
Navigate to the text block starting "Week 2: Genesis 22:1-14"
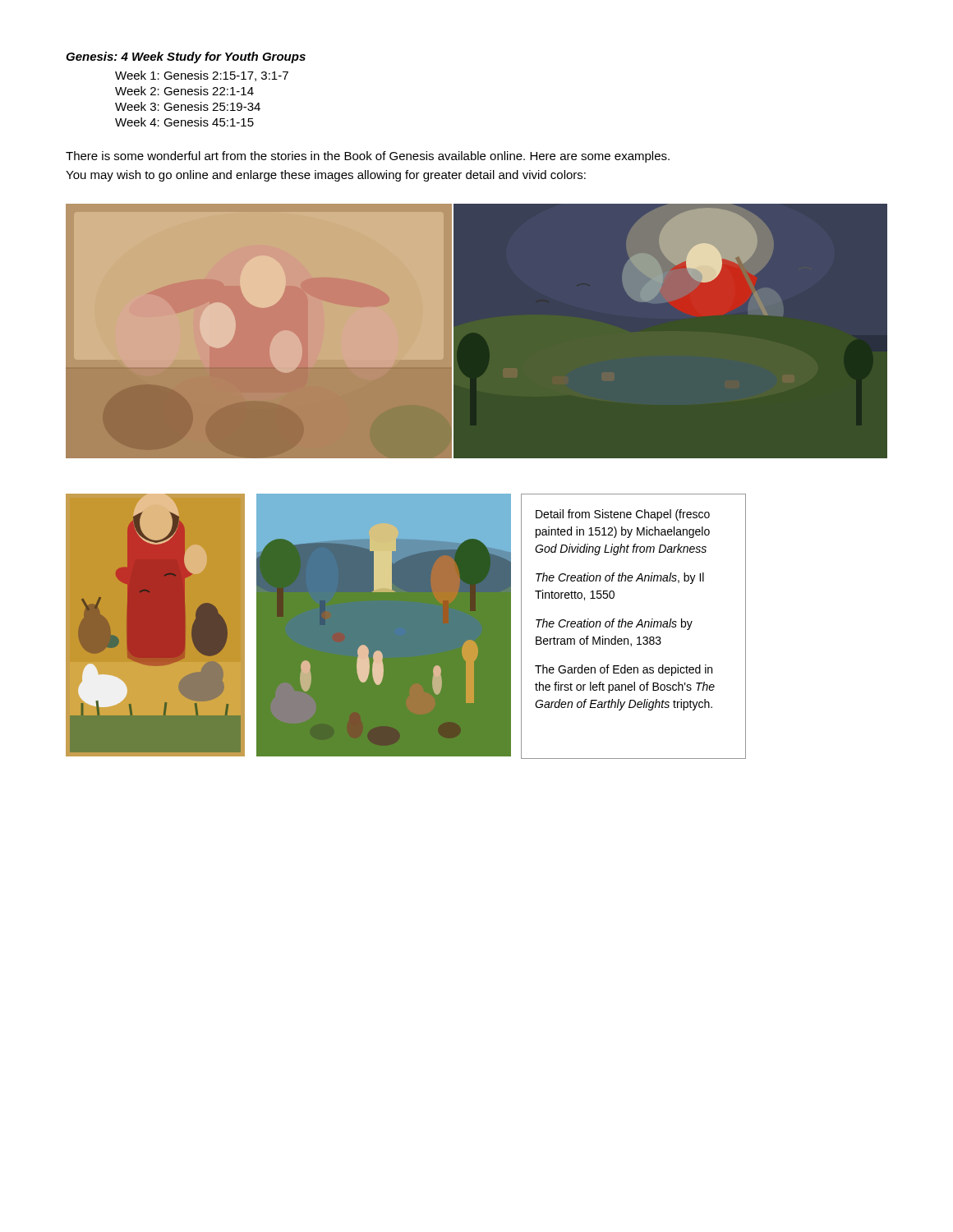click(184, 91)
